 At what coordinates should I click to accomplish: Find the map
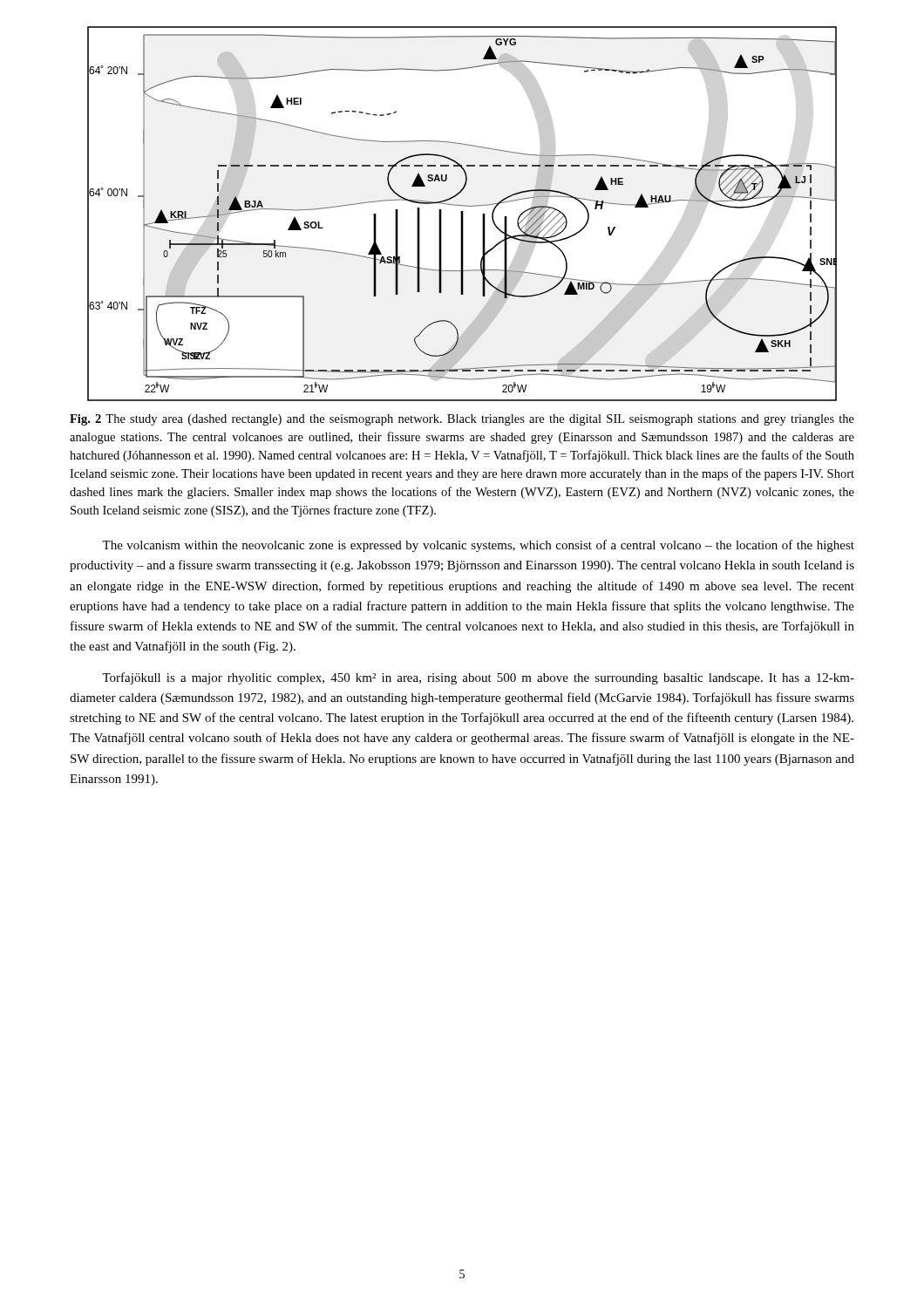462,214
